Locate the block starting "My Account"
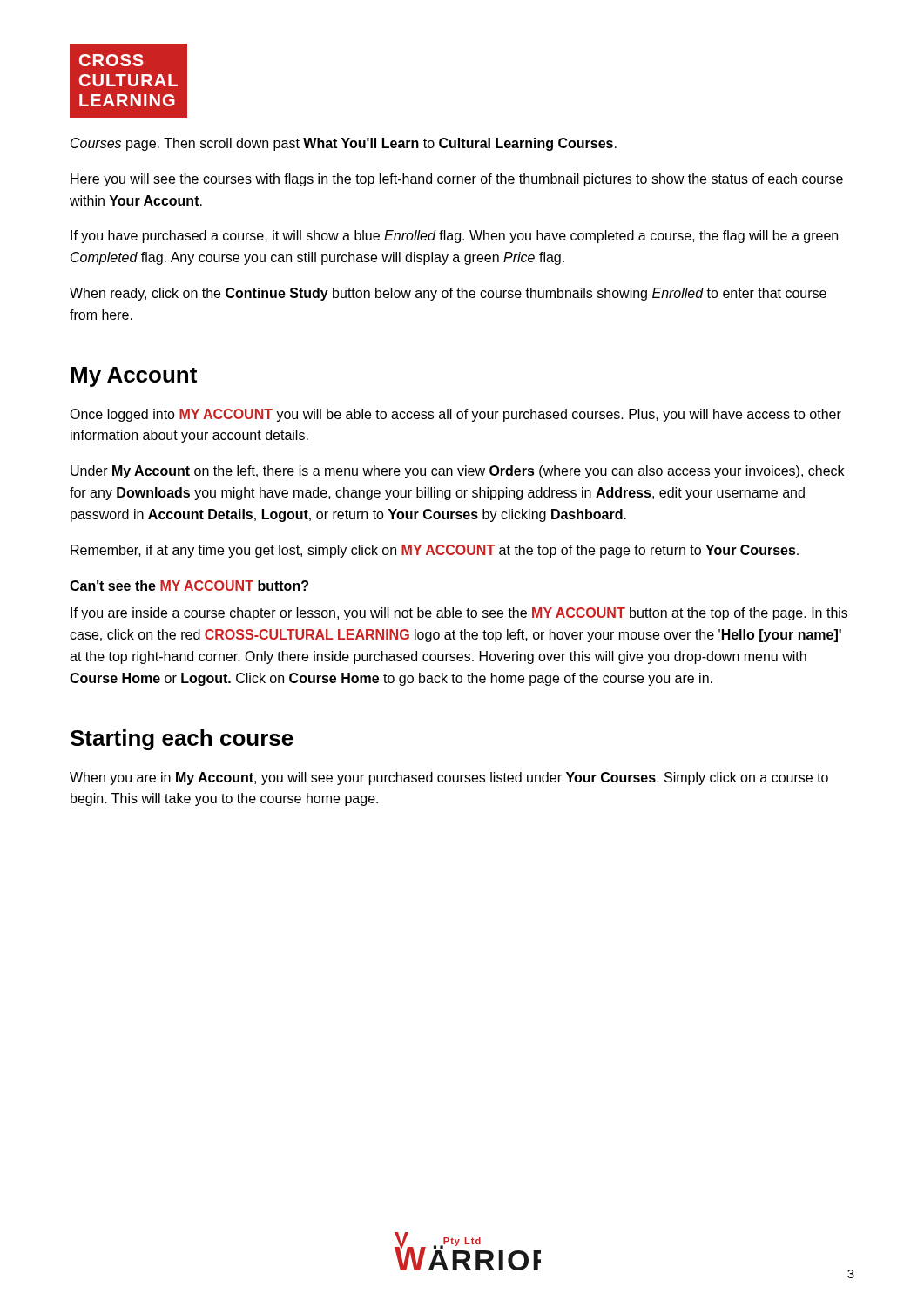Image resolution: width=924 pixels, height=1307 pixels. [x=133, y=374]
